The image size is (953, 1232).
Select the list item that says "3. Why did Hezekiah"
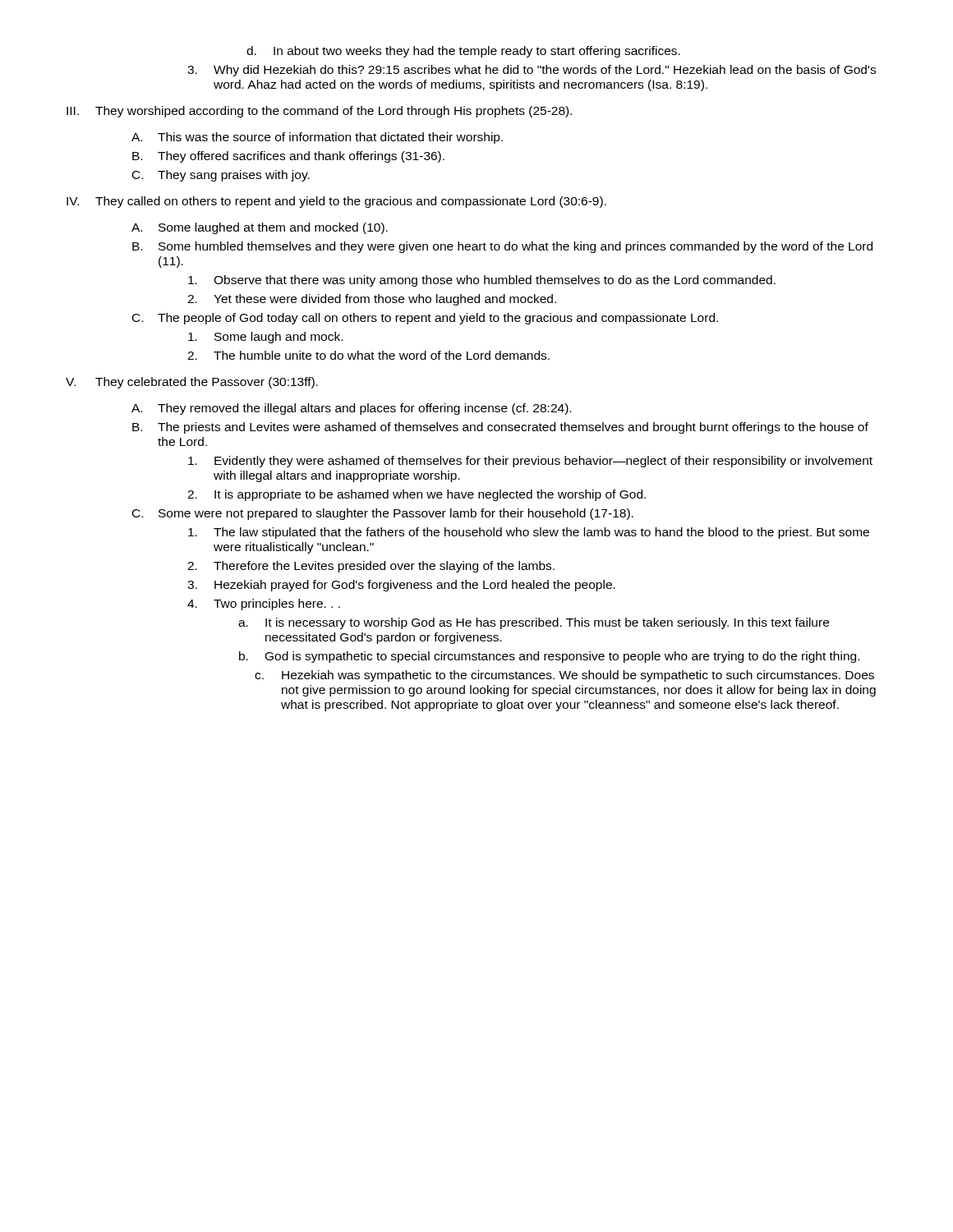click(537, 77)
